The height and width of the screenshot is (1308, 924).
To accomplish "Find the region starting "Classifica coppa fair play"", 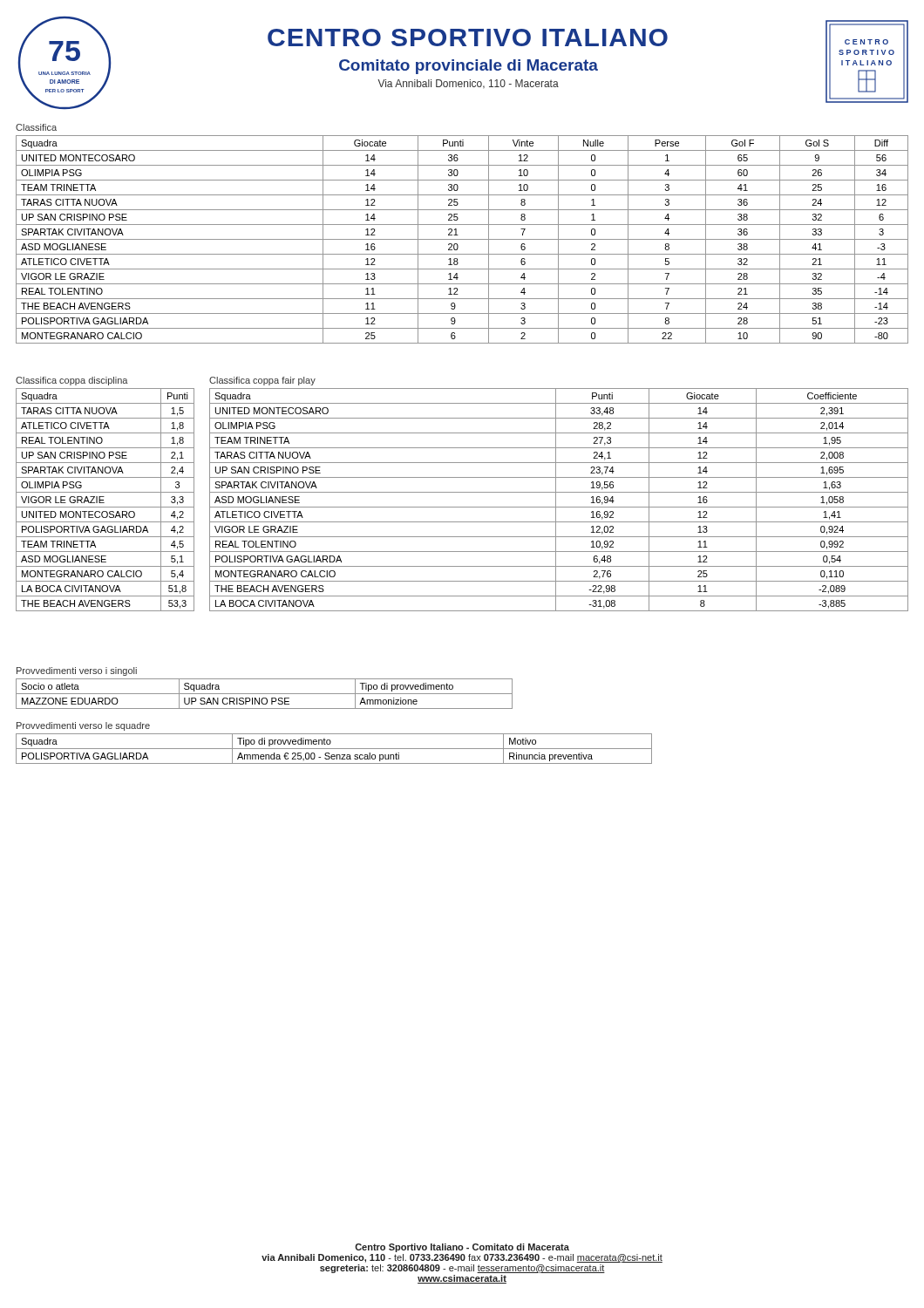I will tap(262, 380).
